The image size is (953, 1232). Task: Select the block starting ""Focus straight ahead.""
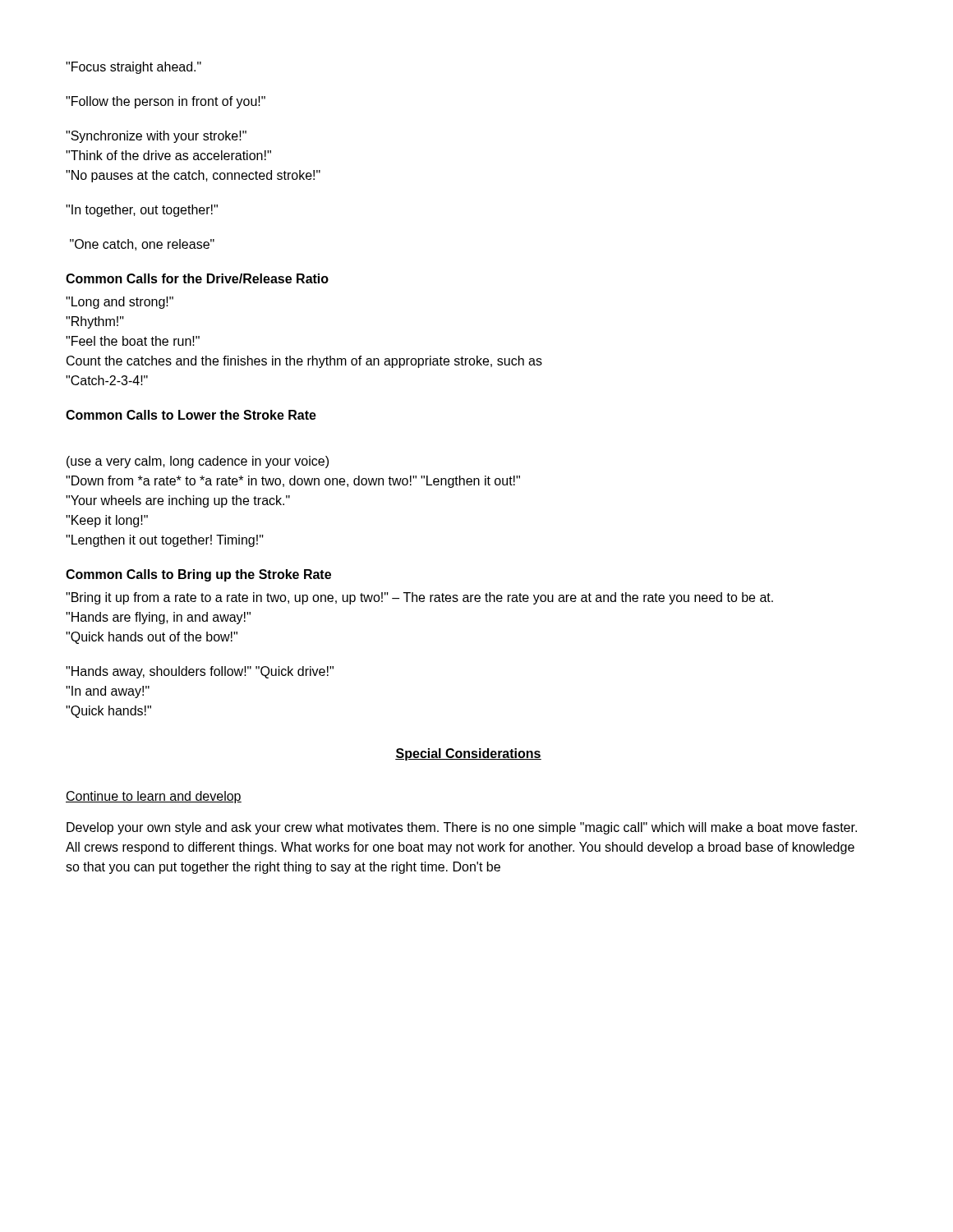pyautogui.click(x=134, y=67)
